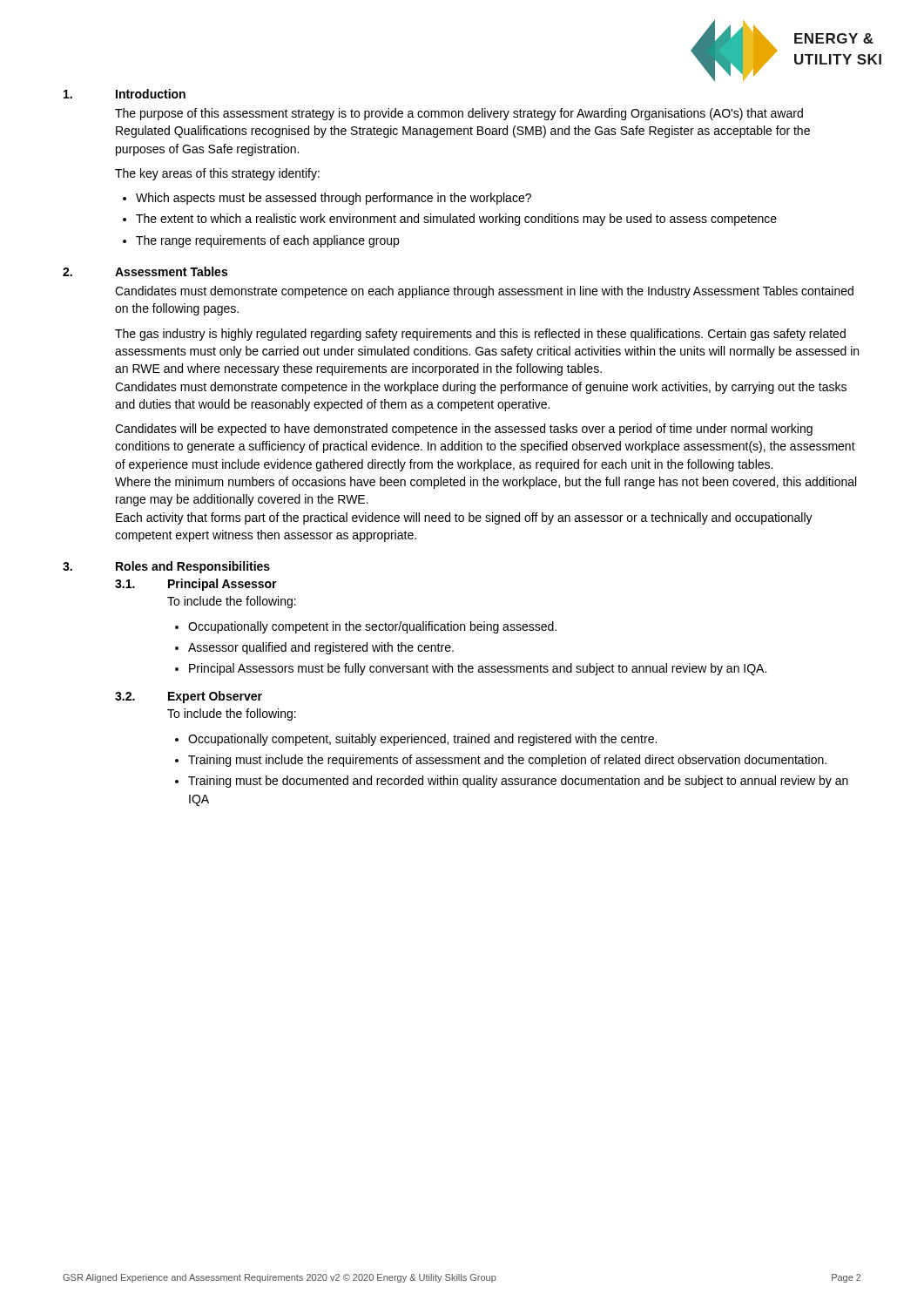This screenshot has width=924, height=1307.
Task: Find the text block starting "Assessment Tables"
Action: (x=171, y=272)
